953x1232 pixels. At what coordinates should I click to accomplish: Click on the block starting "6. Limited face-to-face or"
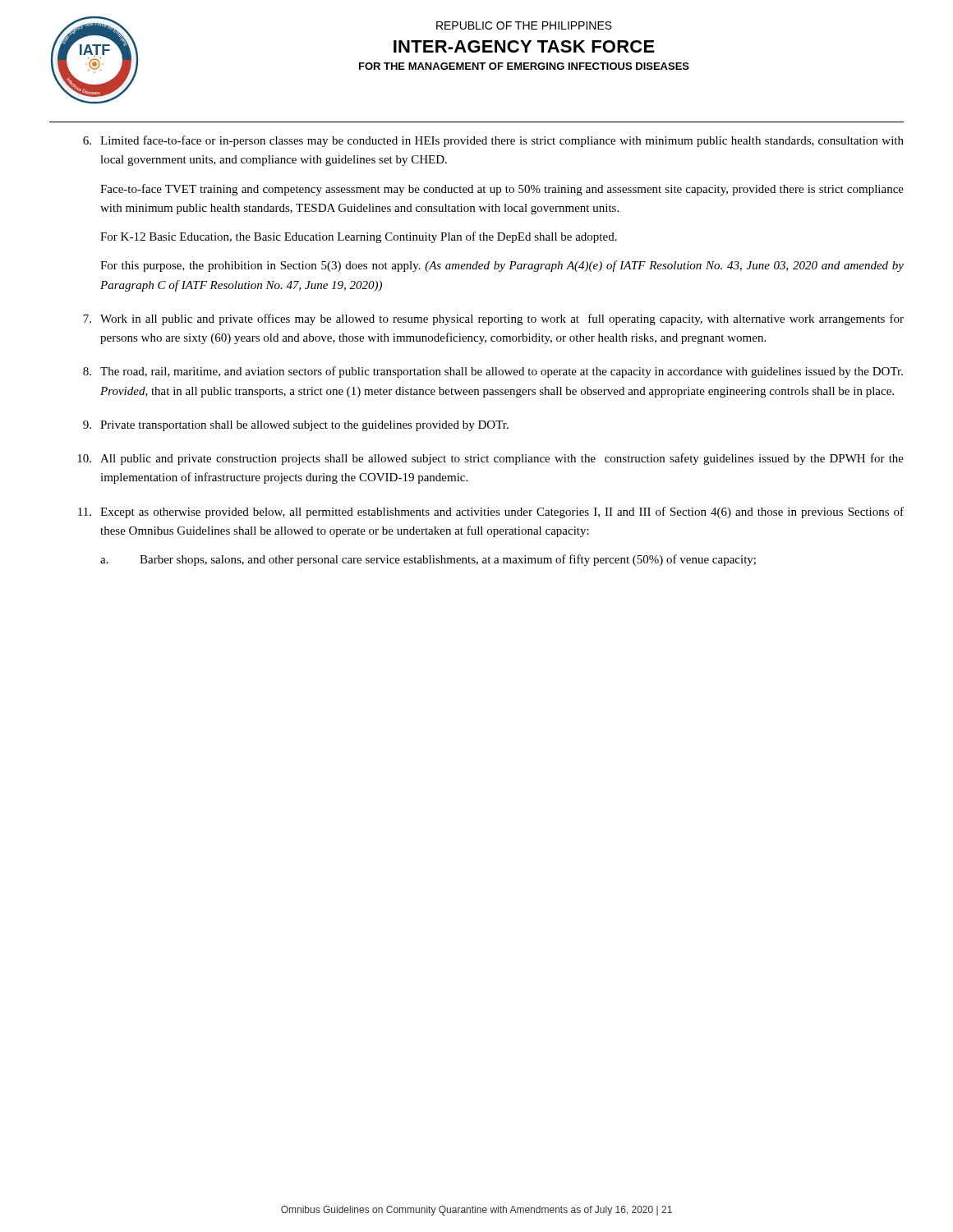tap(476, 213)
